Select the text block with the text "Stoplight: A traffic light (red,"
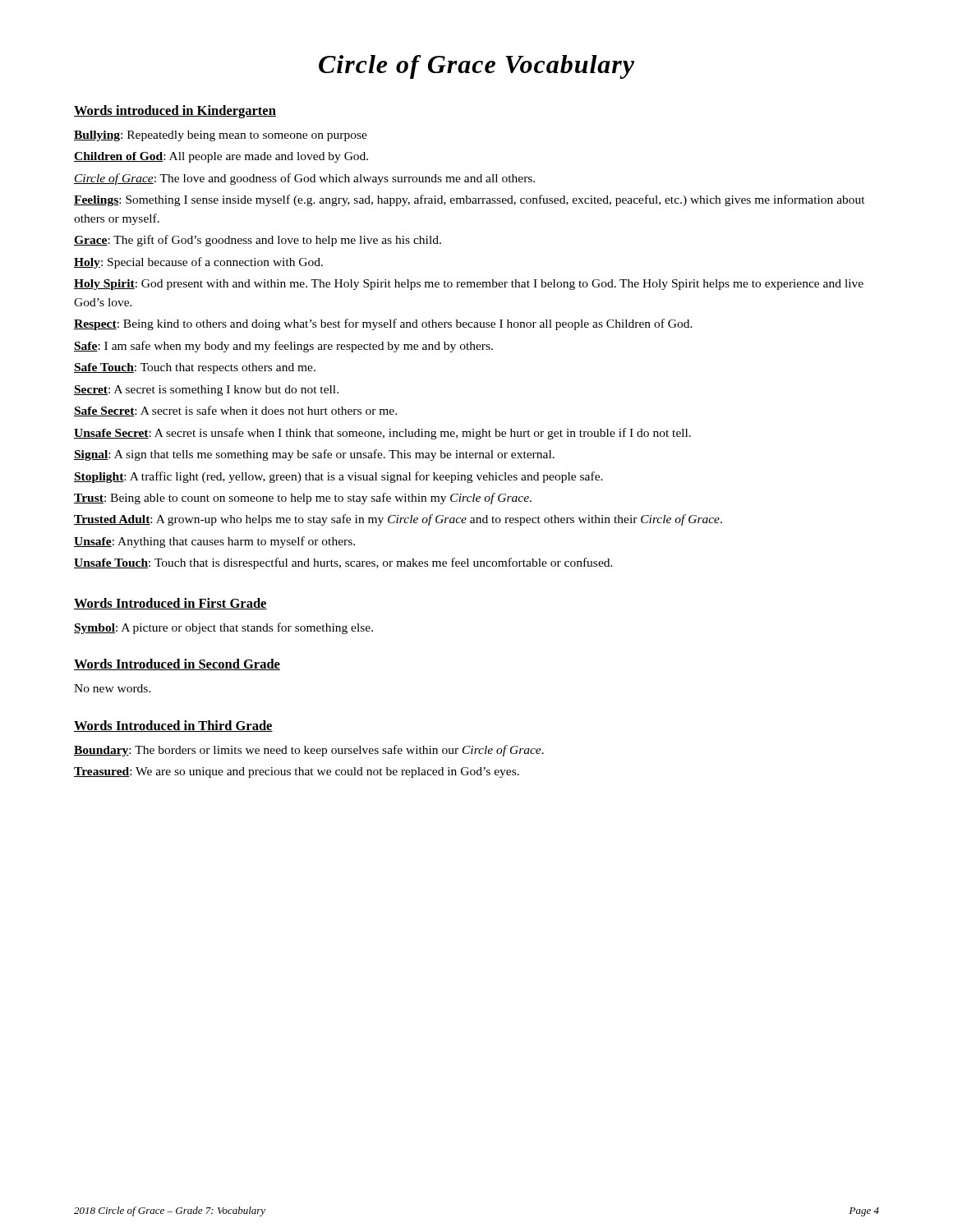This screenshot has width=953, height=1232. point(339,476)
